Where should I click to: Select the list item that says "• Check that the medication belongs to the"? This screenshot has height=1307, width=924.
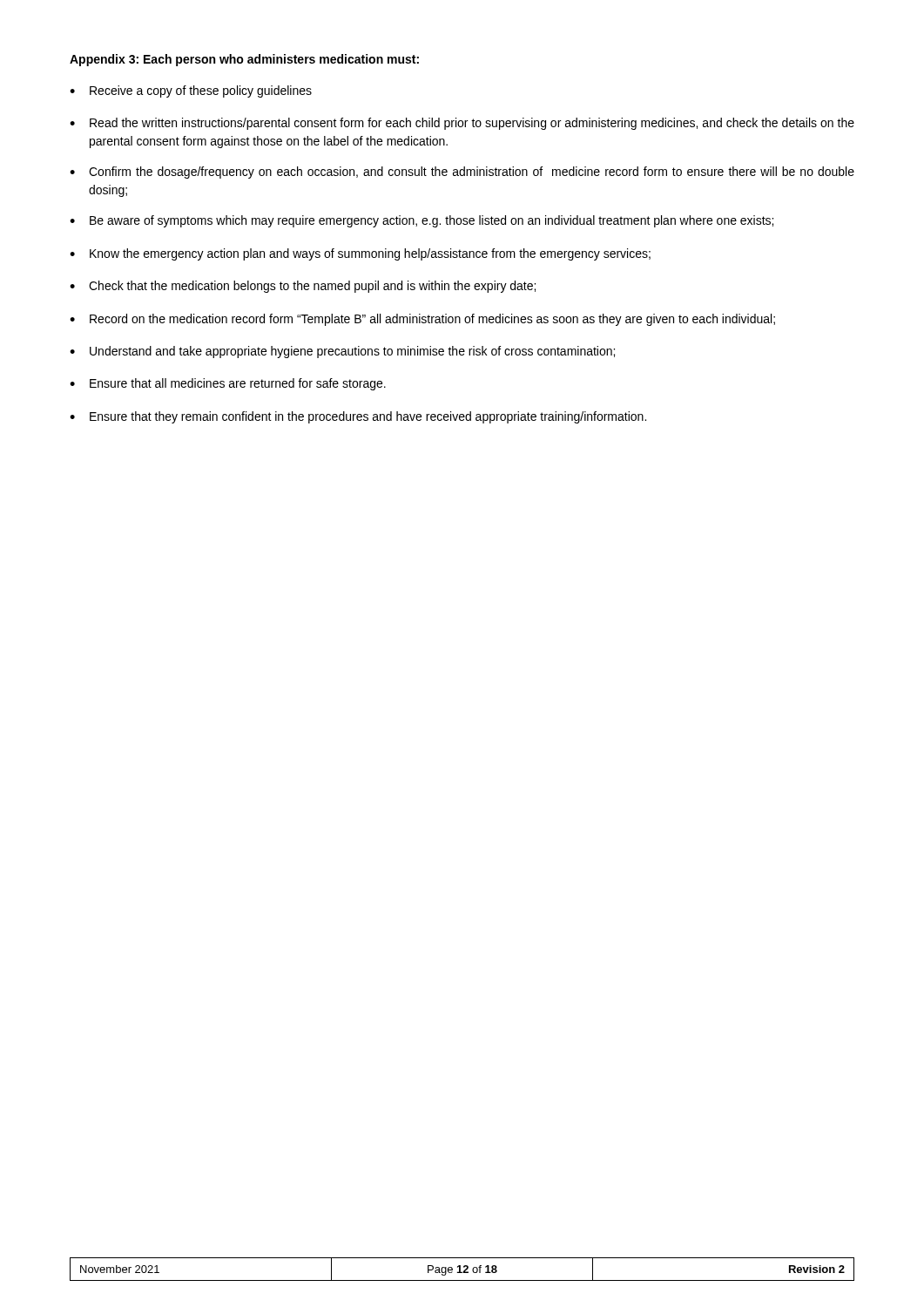[x=462, y=287]
